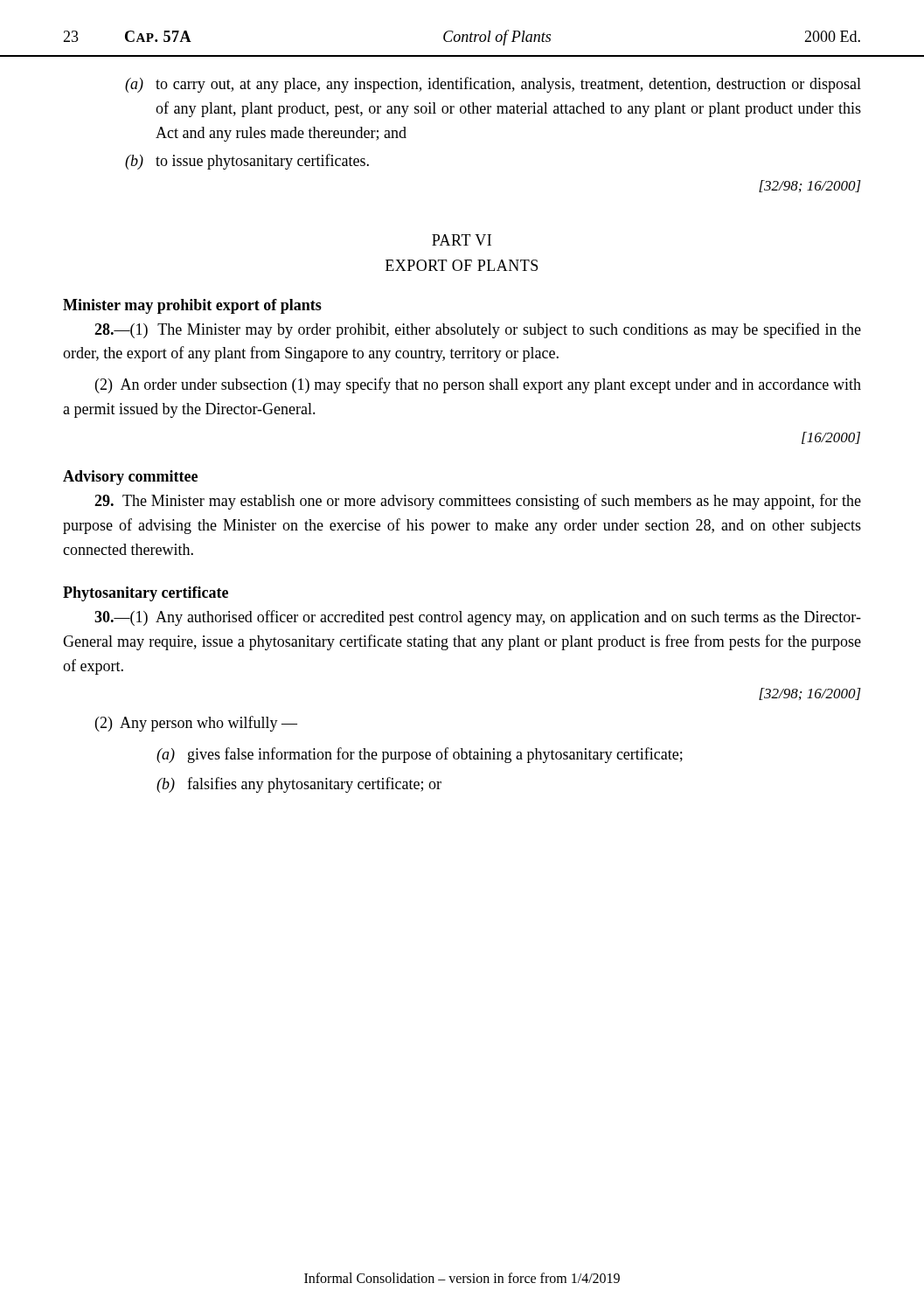Navigate to the block starting "PART VI"
Image resolution: width=924 pixels, height=1311 pixels.
pos(462,240)
